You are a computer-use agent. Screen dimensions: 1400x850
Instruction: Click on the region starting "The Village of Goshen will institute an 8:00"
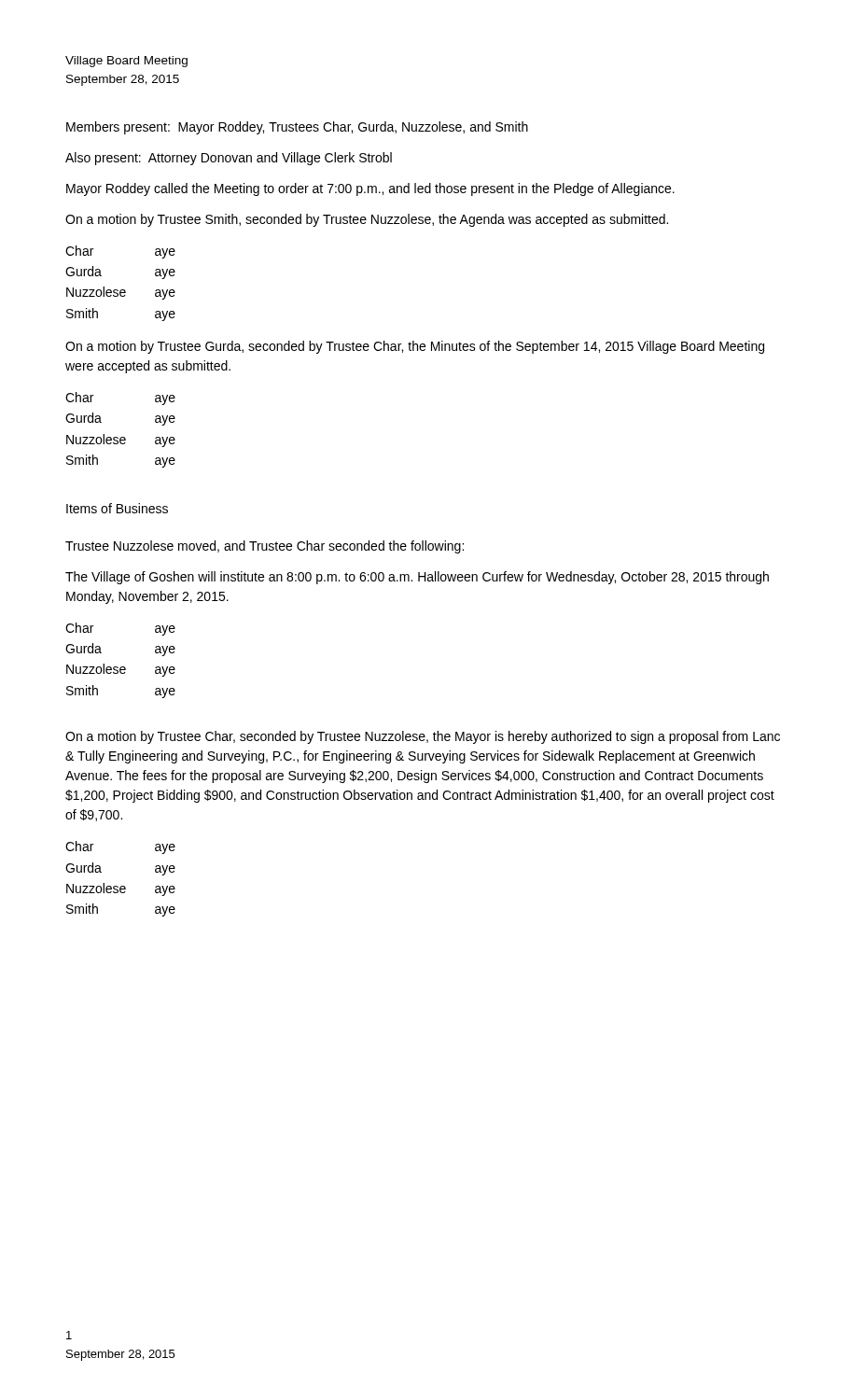coord(417,586)
